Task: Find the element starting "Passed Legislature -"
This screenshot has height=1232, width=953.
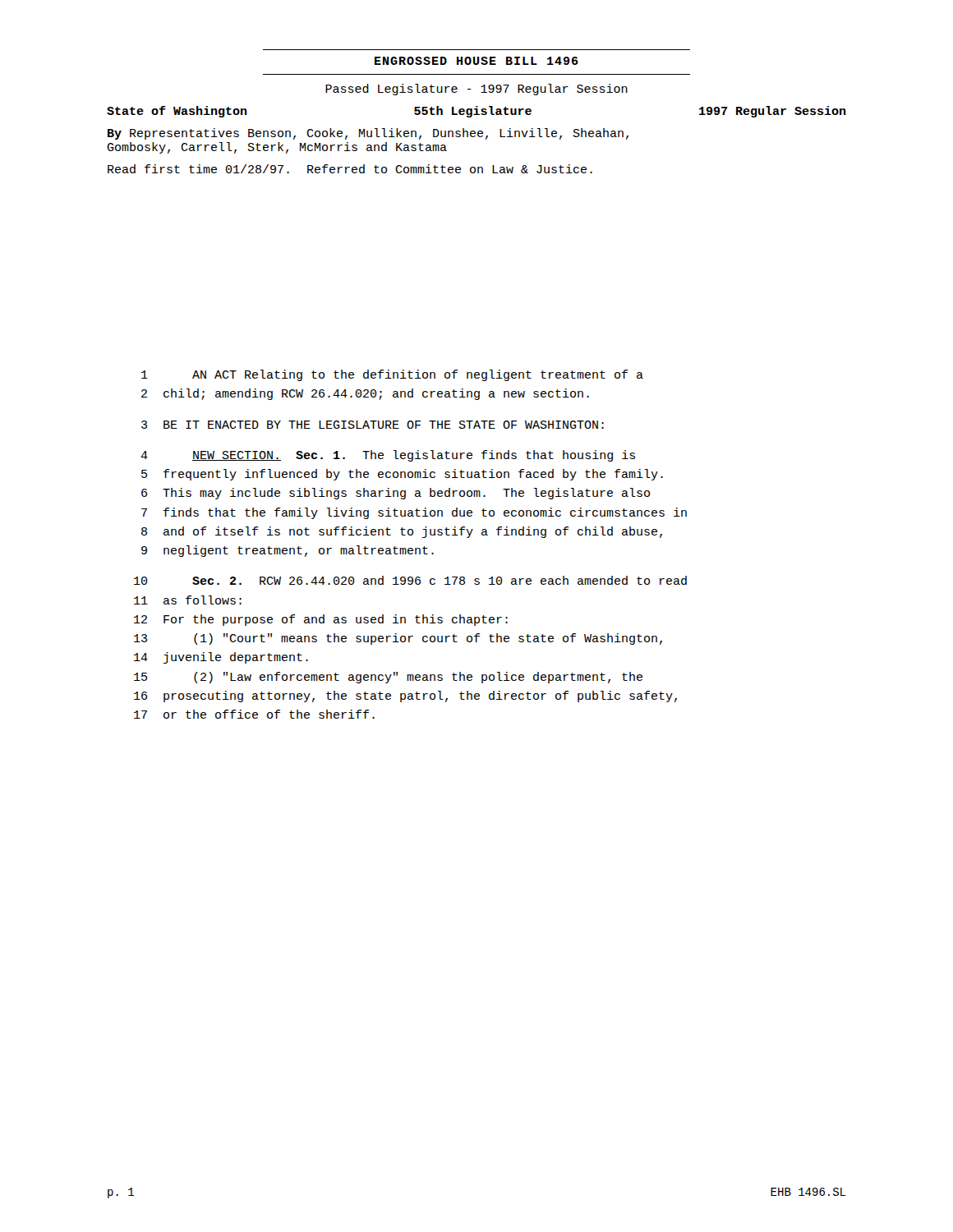Action: [x=476, y=90]
